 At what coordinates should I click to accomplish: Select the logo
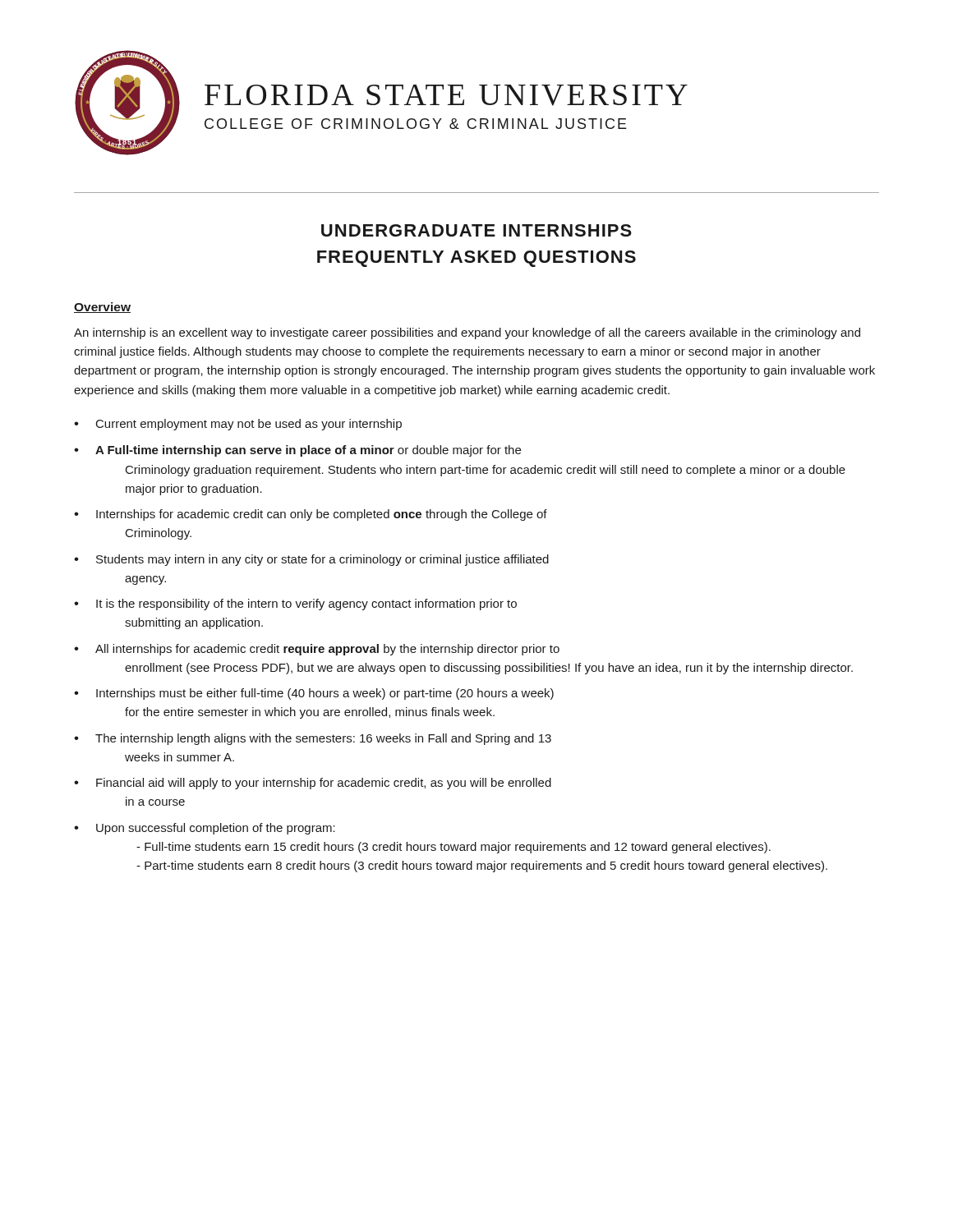pos(127,104)
